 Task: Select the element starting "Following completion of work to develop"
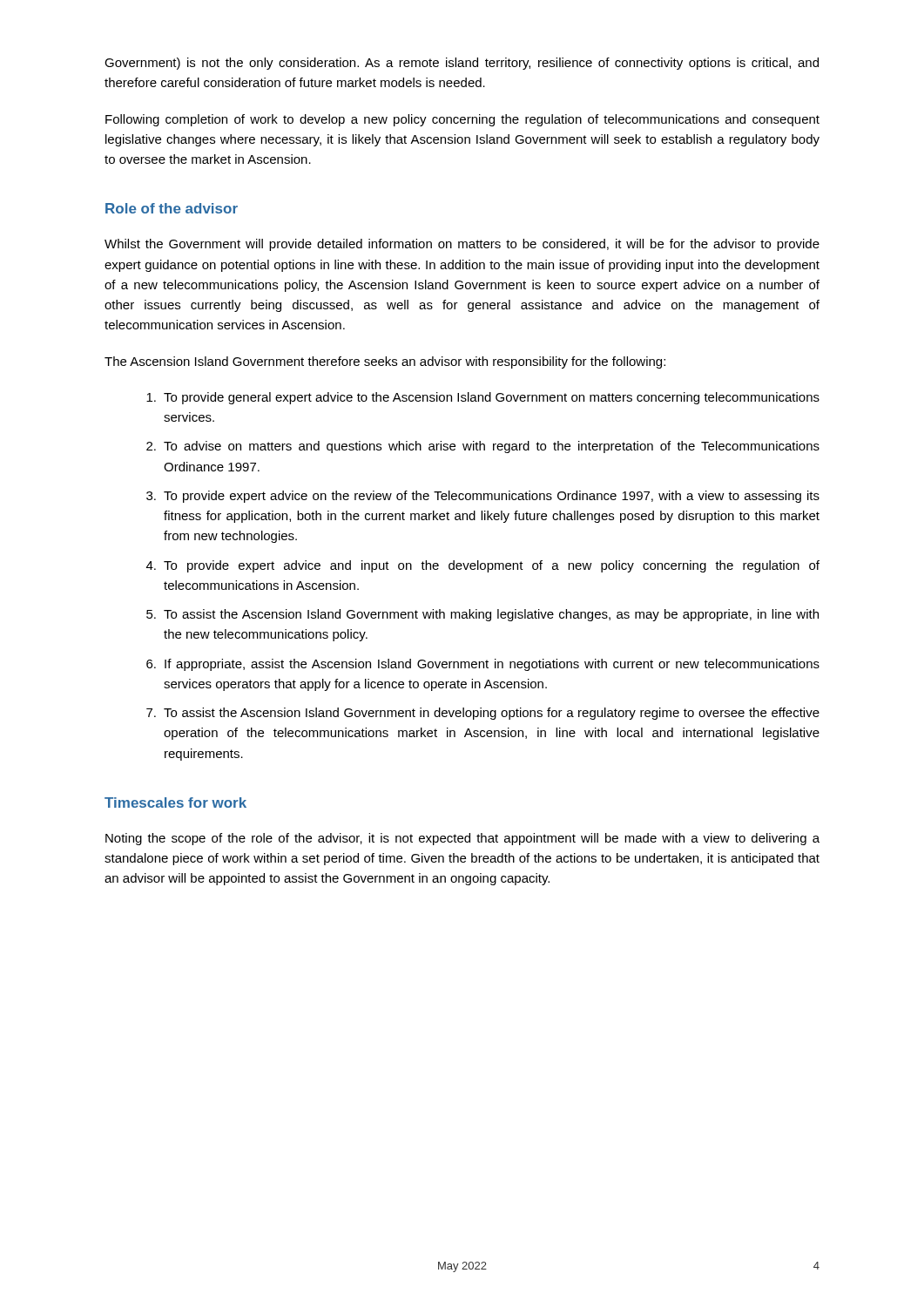click(462, 139)
